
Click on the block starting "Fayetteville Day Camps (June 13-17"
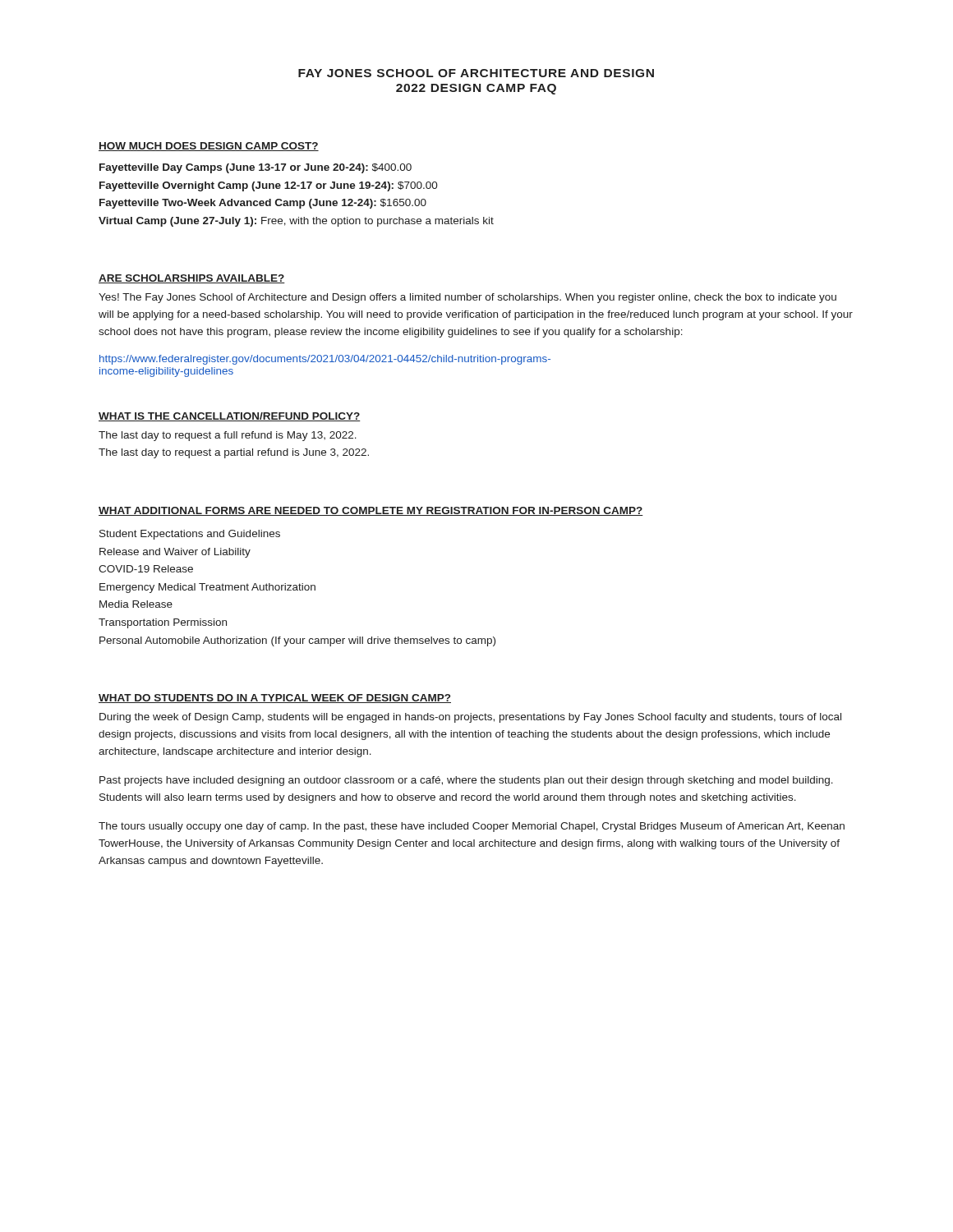point(256,168)
